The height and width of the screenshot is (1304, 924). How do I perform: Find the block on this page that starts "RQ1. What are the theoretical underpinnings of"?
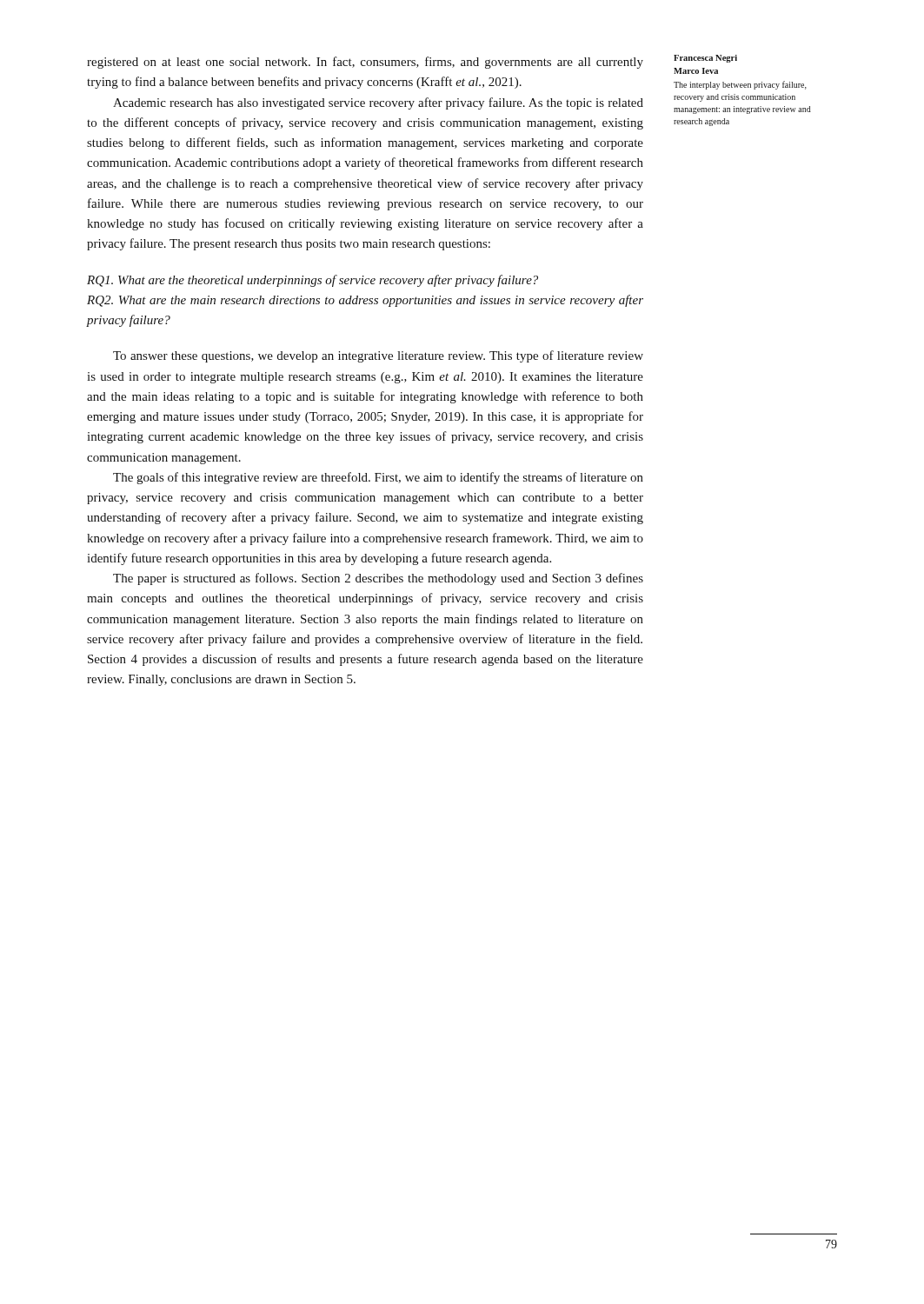coord(365,300)
